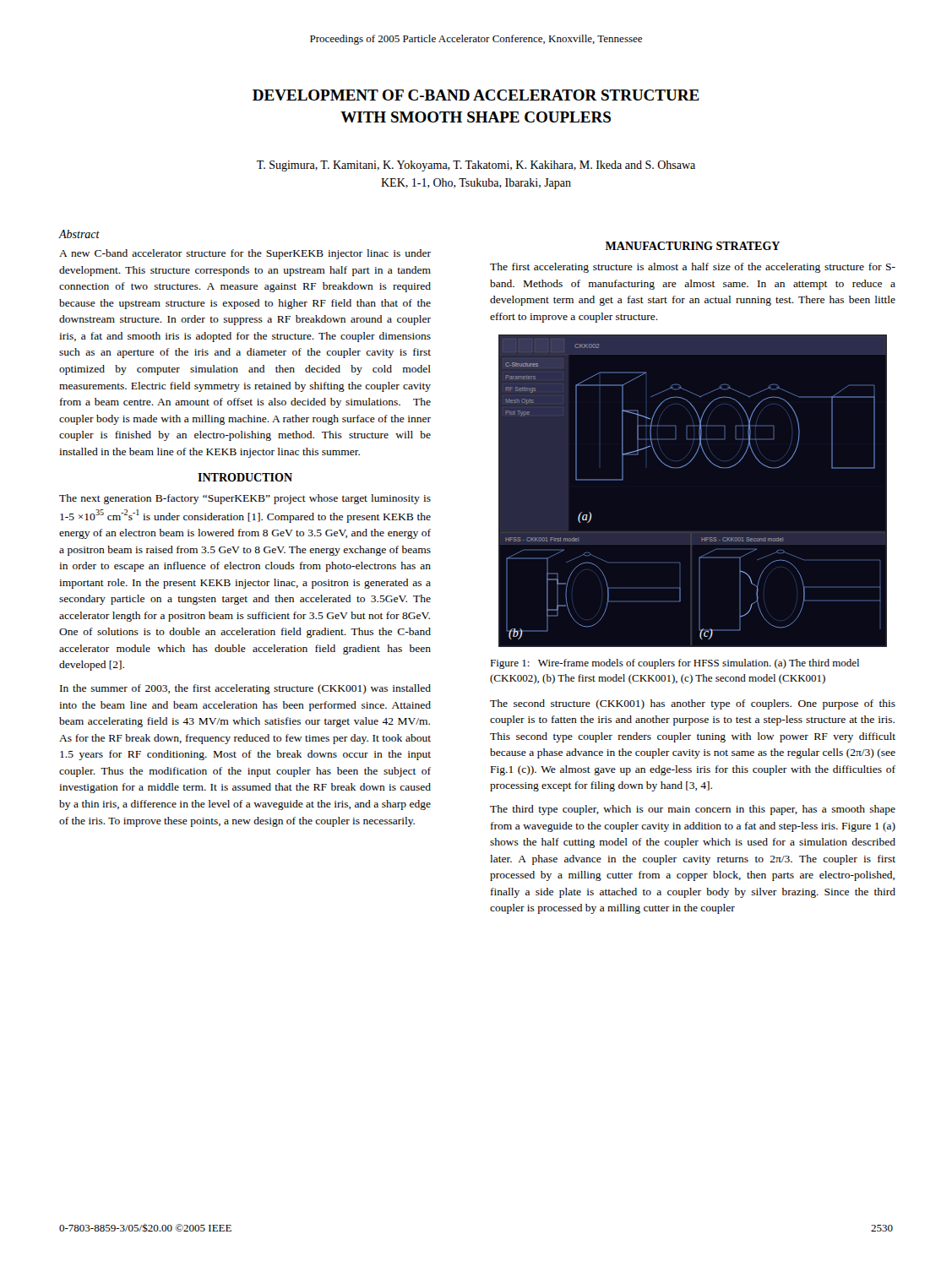Locate the caption with the text "Figure 1: Wire-frame"
Image resolution: width=952 pixels, height=1267 pixels.
pos(675,671)
